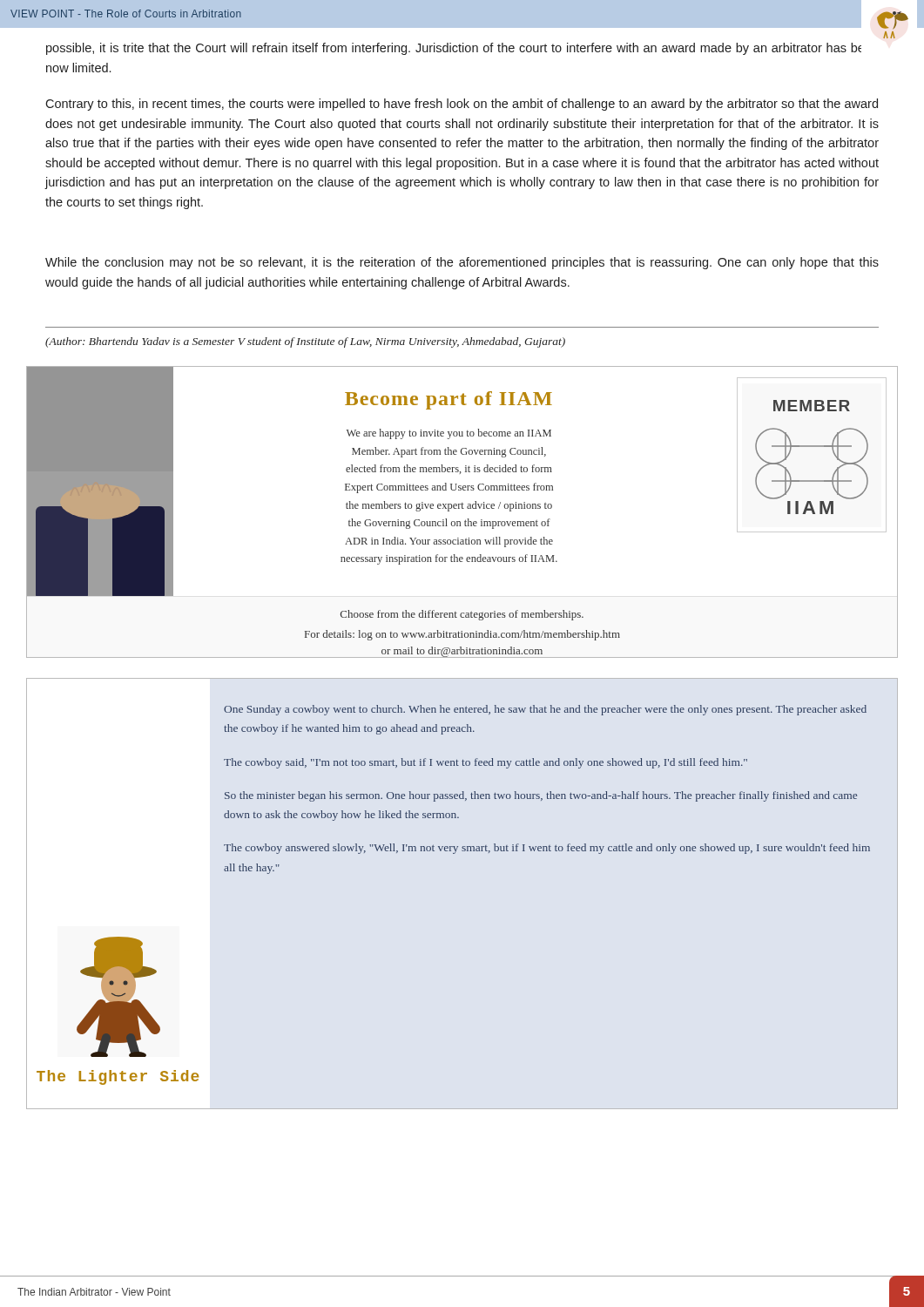The height and width of the screenshot is (1307, 924).
Task: Where is the passage that starts "possible, it is trite that the Court"?
Action: pos(462,58)
